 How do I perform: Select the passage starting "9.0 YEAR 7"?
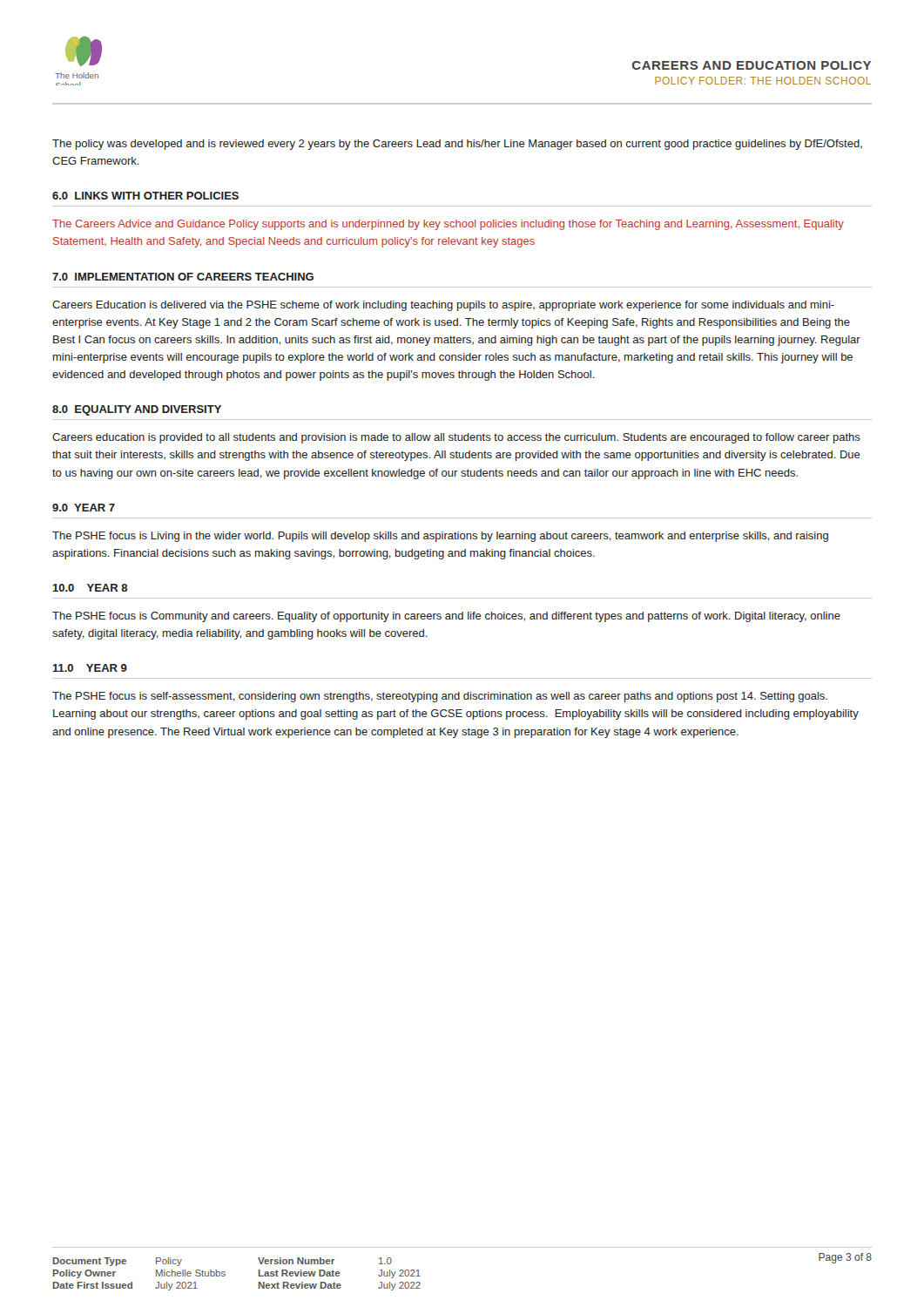(x=84, y=507)
